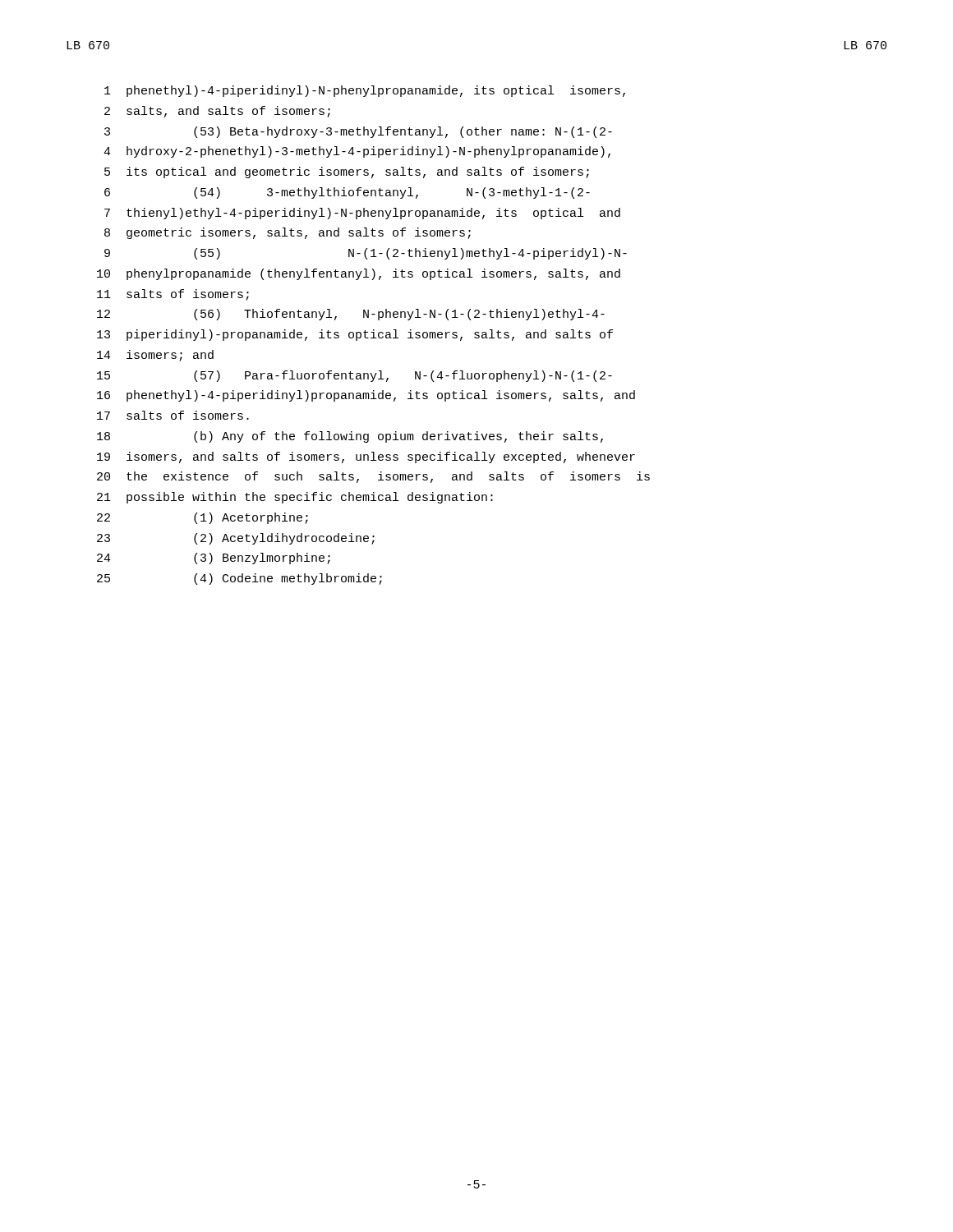Find the text block starting "24 (3) Benzylmorphine;"
953x1232 pixels.
[214, 559]
